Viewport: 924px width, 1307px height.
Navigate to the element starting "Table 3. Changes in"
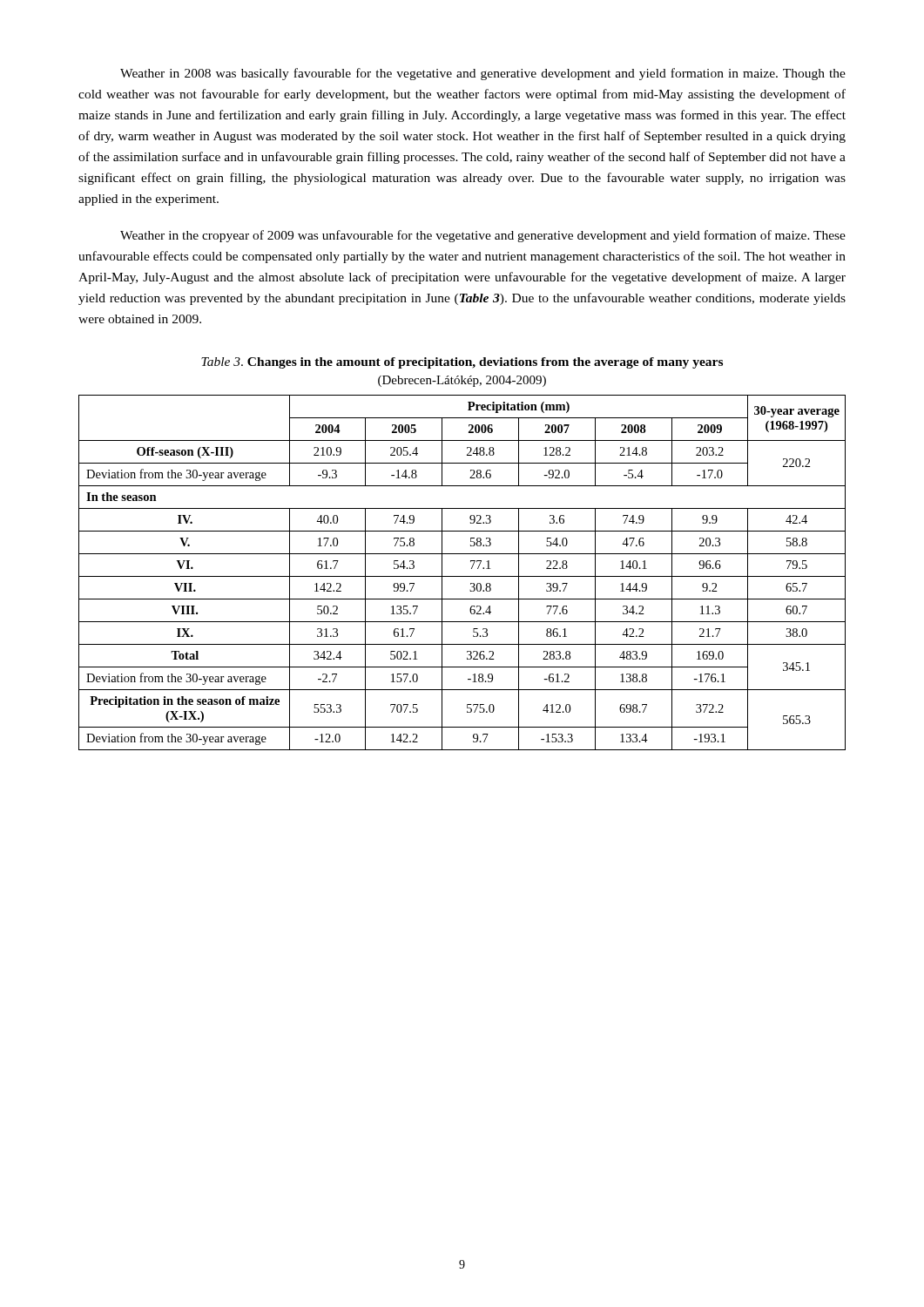click(x=462, y=361)
